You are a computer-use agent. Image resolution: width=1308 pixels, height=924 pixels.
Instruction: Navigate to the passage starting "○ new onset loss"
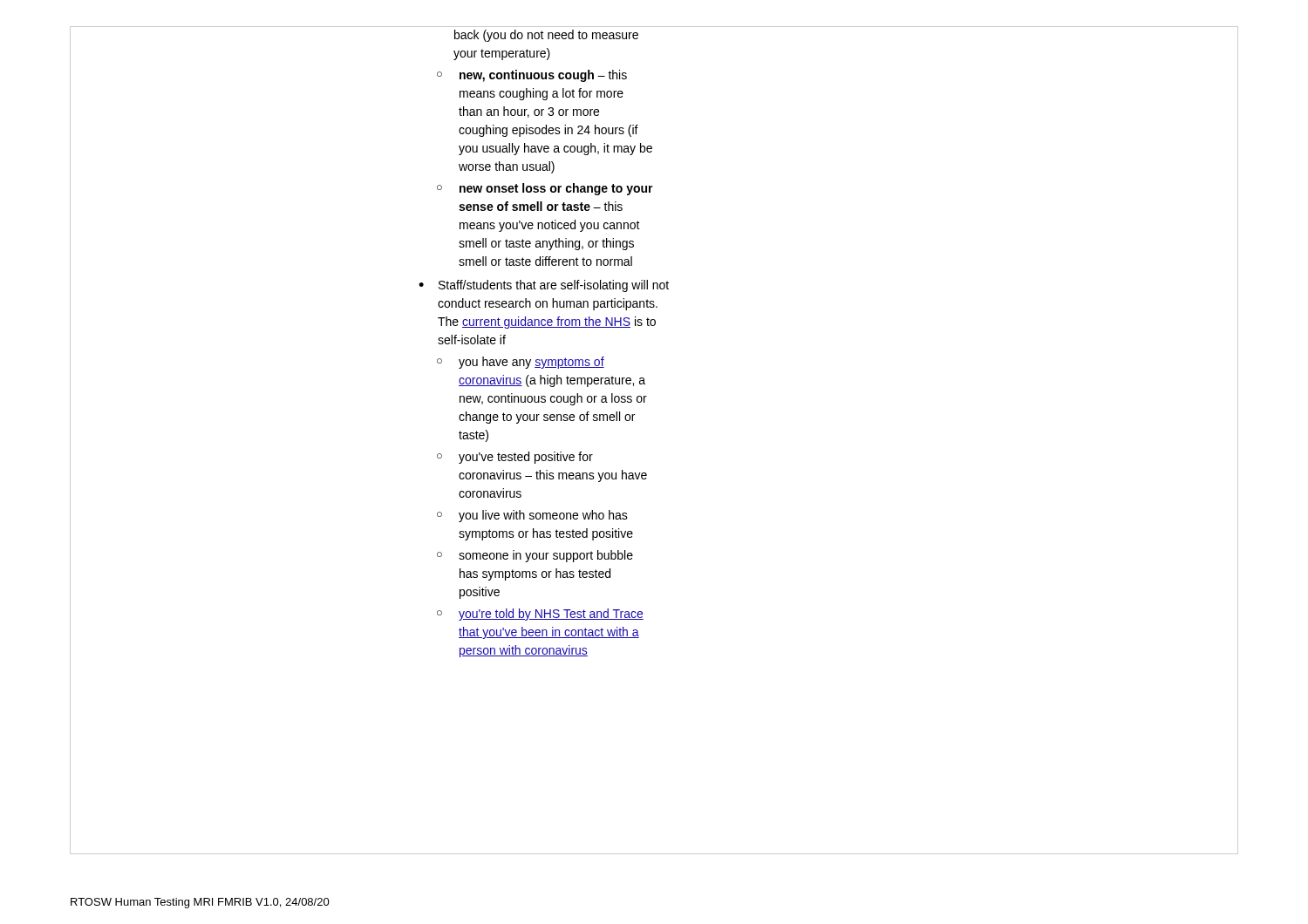pyautogui.click(x=544, y=225)
